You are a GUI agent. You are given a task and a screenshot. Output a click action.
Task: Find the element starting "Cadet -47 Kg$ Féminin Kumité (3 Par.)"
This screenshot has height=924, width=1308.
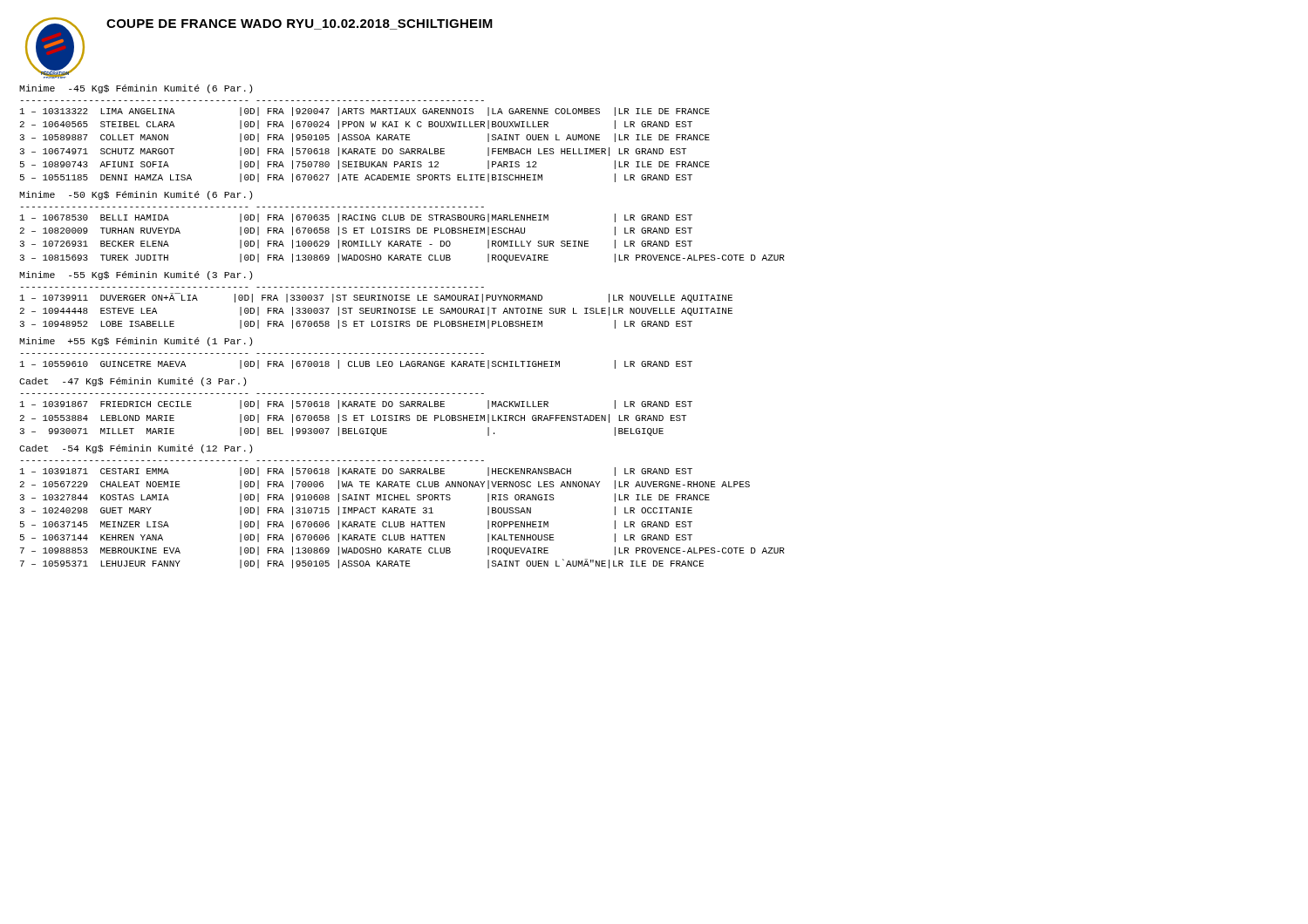pyautogui.click(x=134, y=382)
